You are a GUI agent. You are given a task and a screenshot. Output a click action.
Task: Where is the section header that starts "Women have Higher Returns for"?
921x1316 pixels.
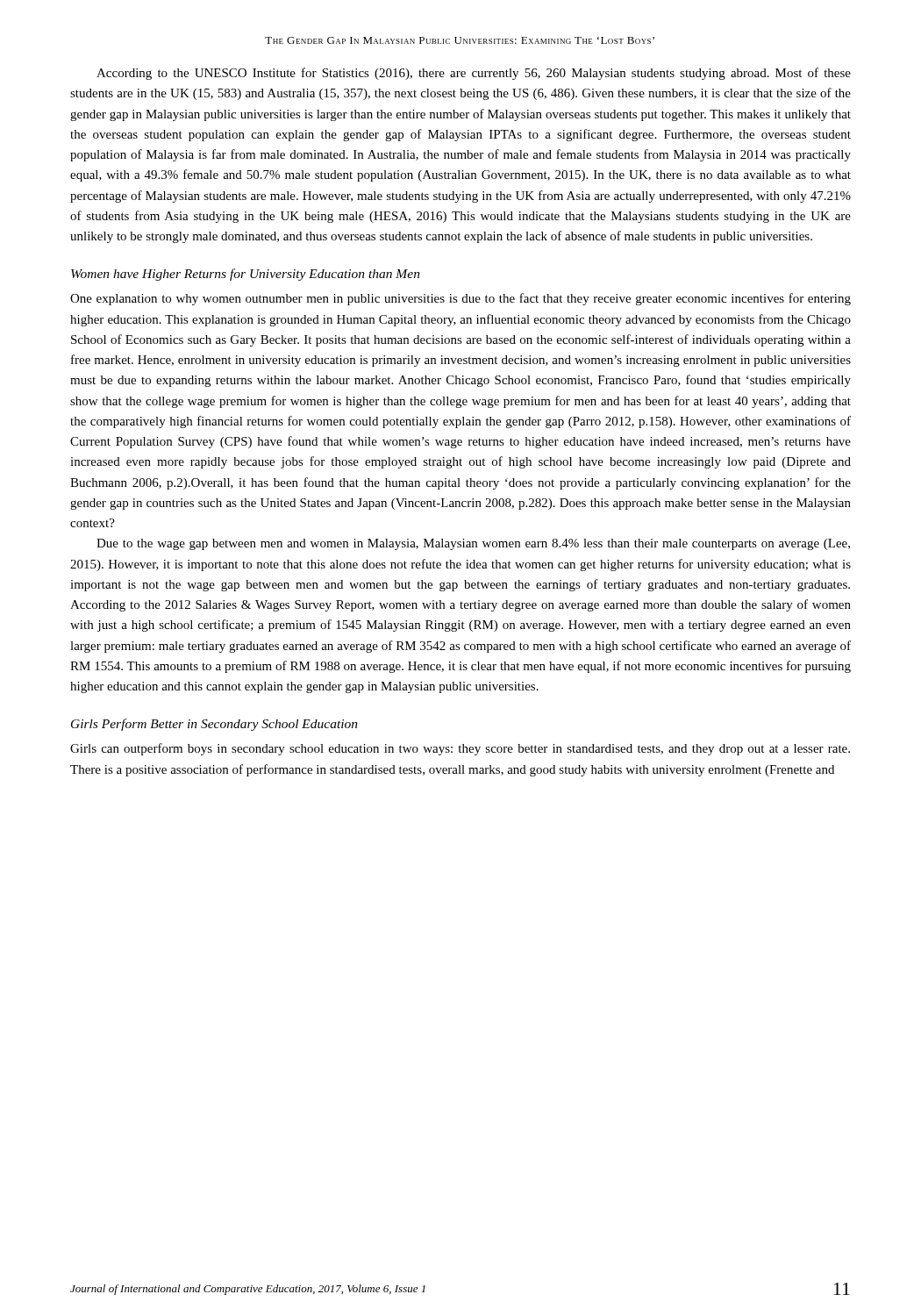[x=245, y=274]
